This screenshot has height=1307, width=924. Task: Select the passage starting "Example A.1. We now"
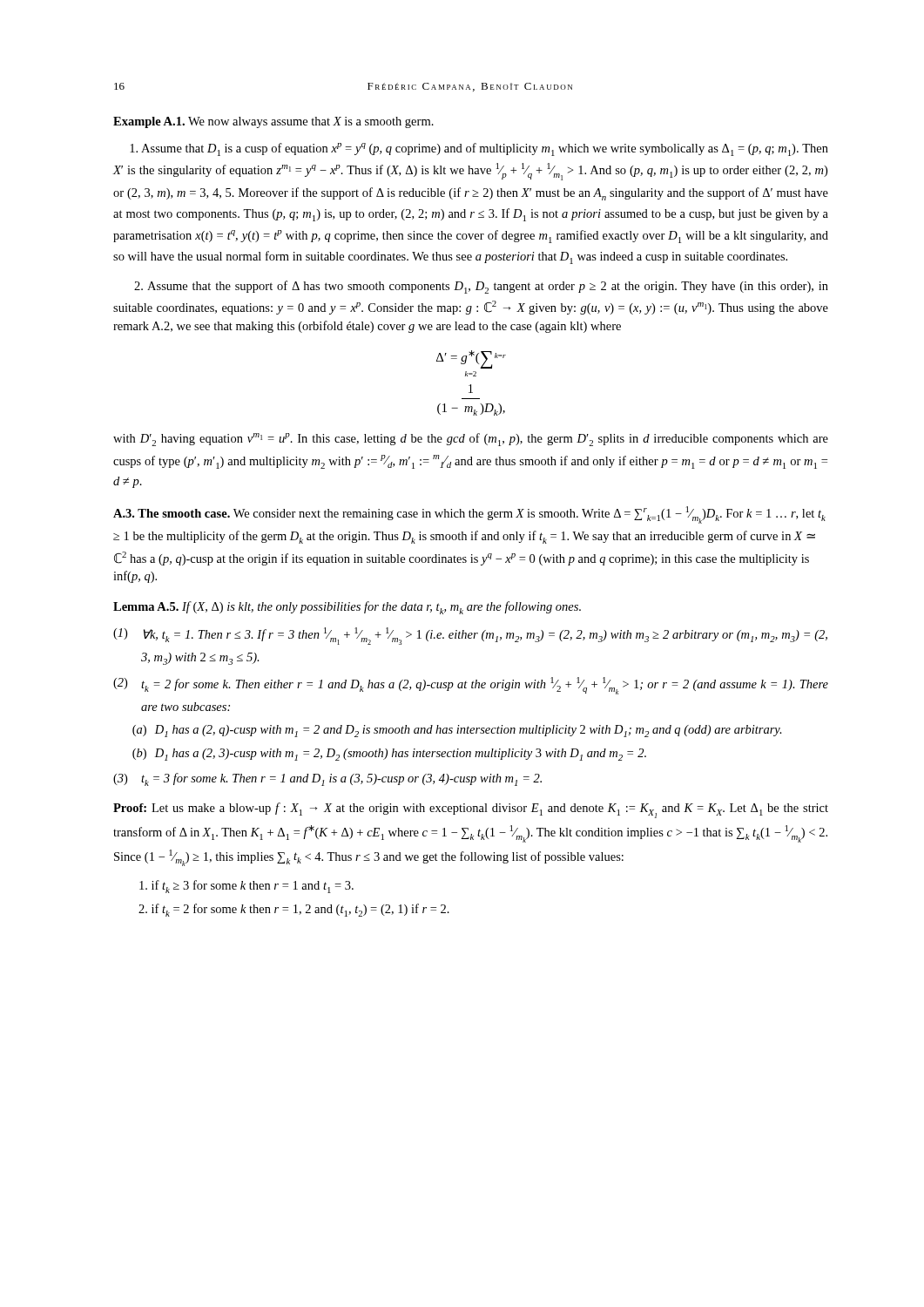click(274, 121)
